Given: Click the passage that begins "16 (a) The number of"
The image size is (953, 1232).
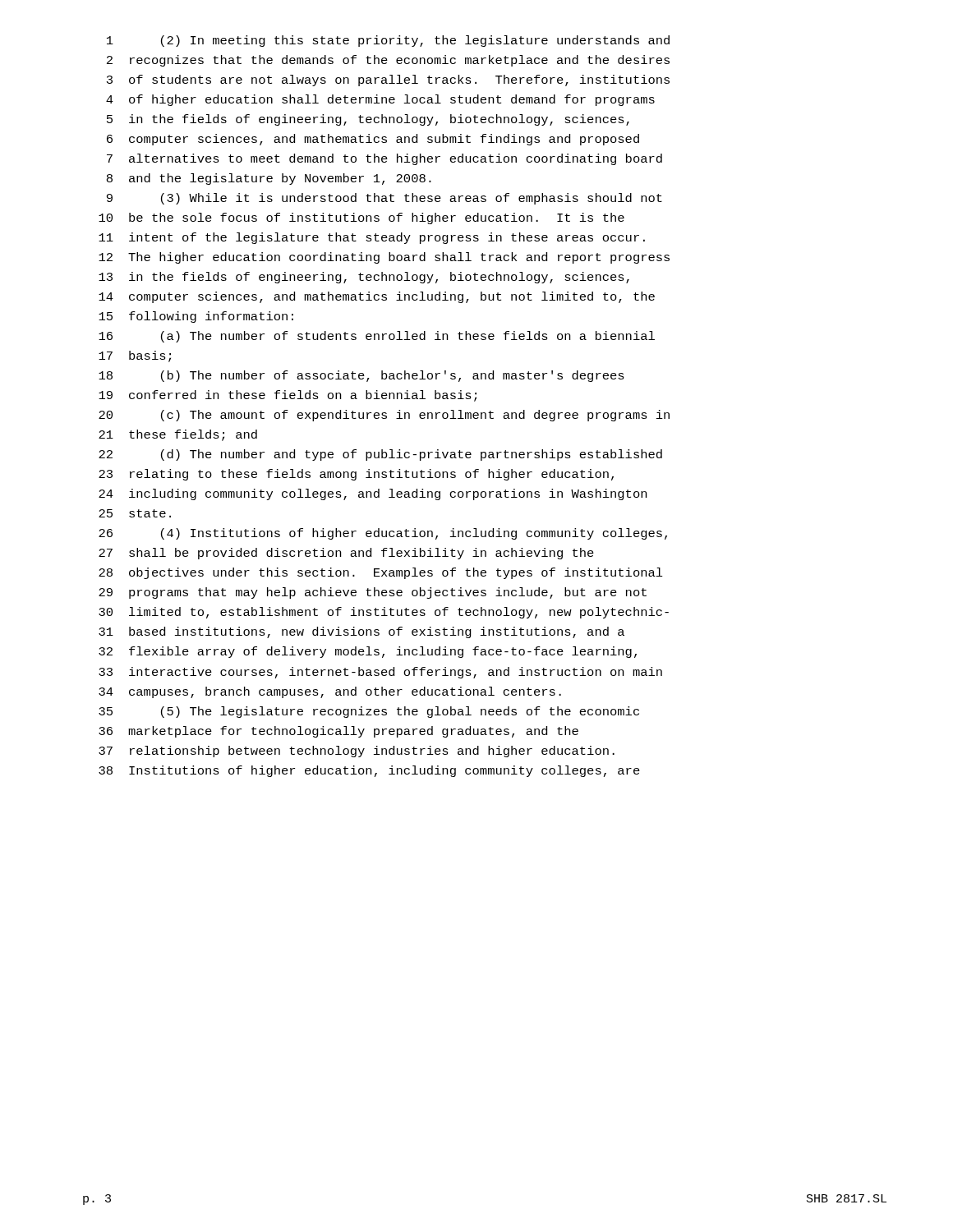Looking at the screenshot, I should click(485, 347).
